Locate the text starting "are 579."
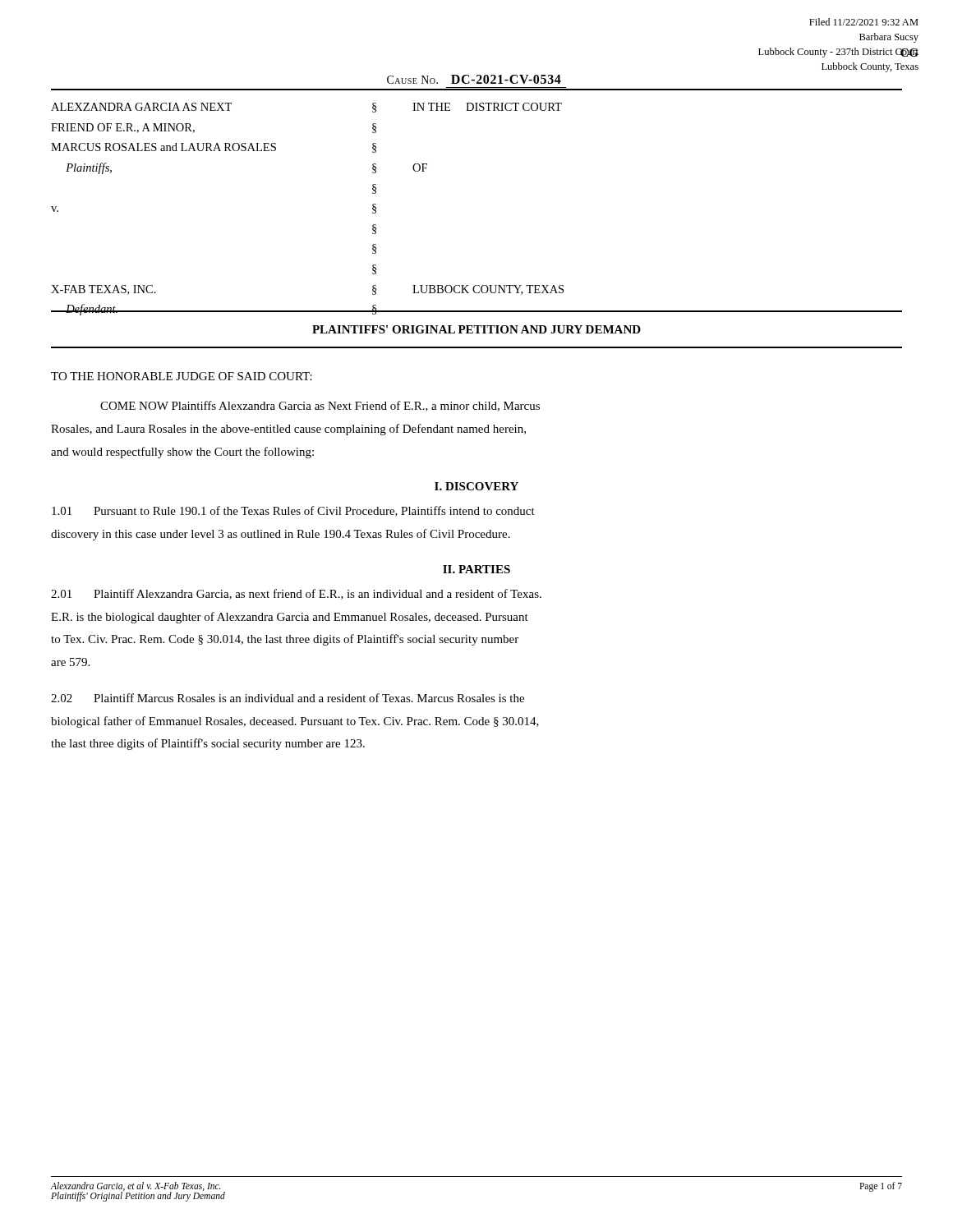953x1232 pixels. tap(71, 662)
